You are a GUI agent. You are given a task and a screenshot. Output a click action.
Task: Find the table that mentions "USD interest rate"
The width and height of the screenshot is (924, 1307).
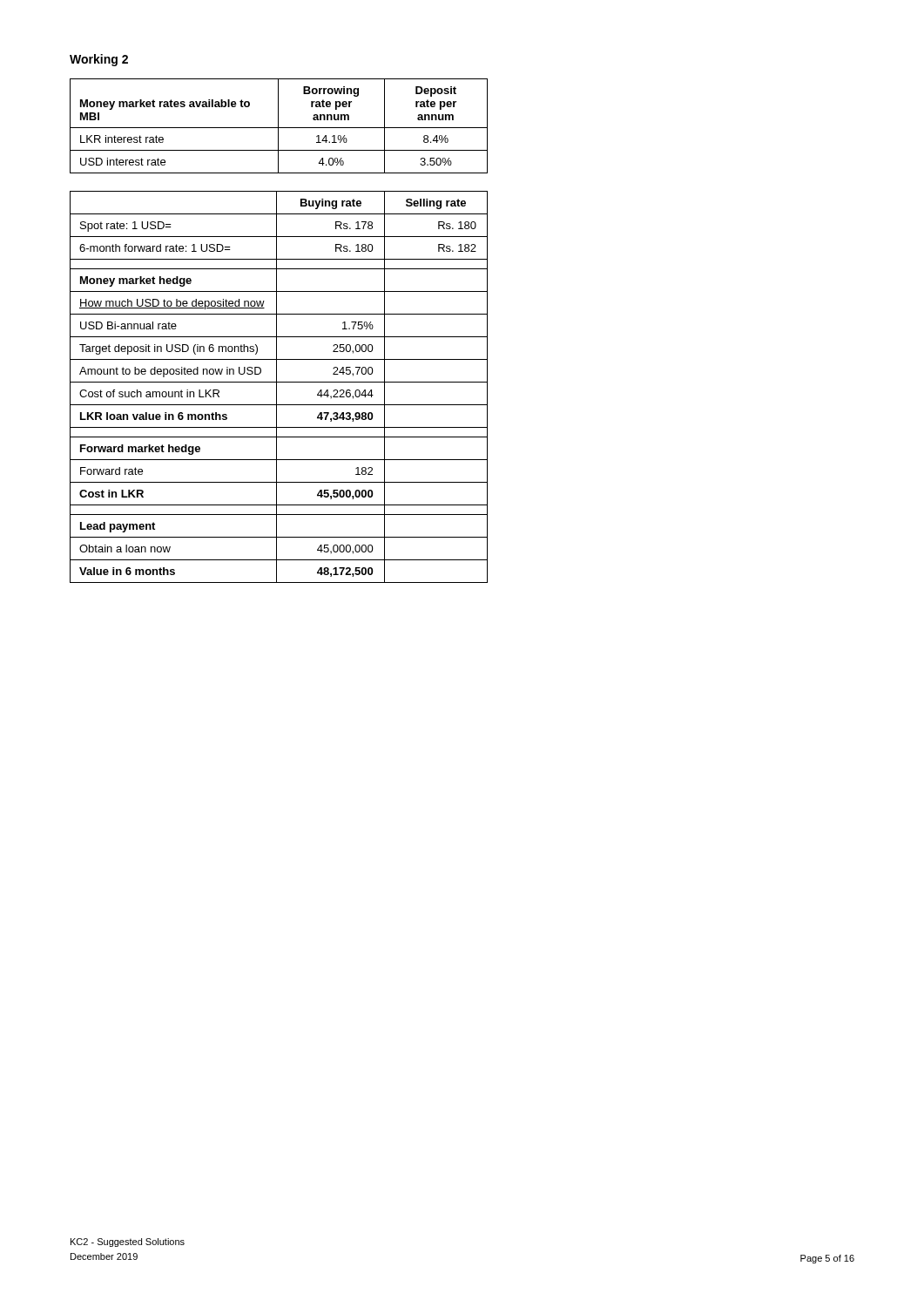pos(462,126)
